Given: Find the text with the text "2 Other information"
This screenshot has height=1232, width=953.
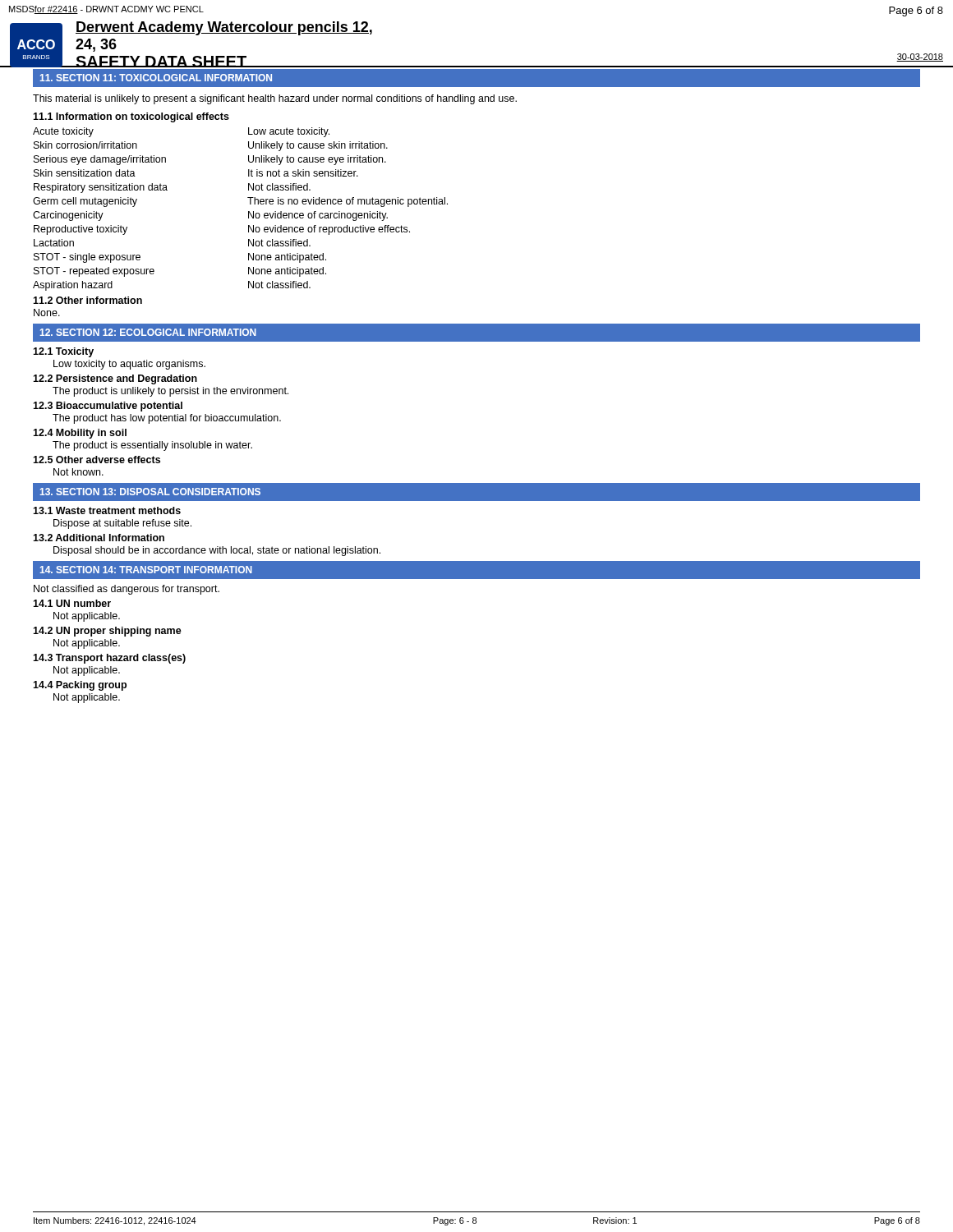Looking at the screenshot, I should coord(88,300).
